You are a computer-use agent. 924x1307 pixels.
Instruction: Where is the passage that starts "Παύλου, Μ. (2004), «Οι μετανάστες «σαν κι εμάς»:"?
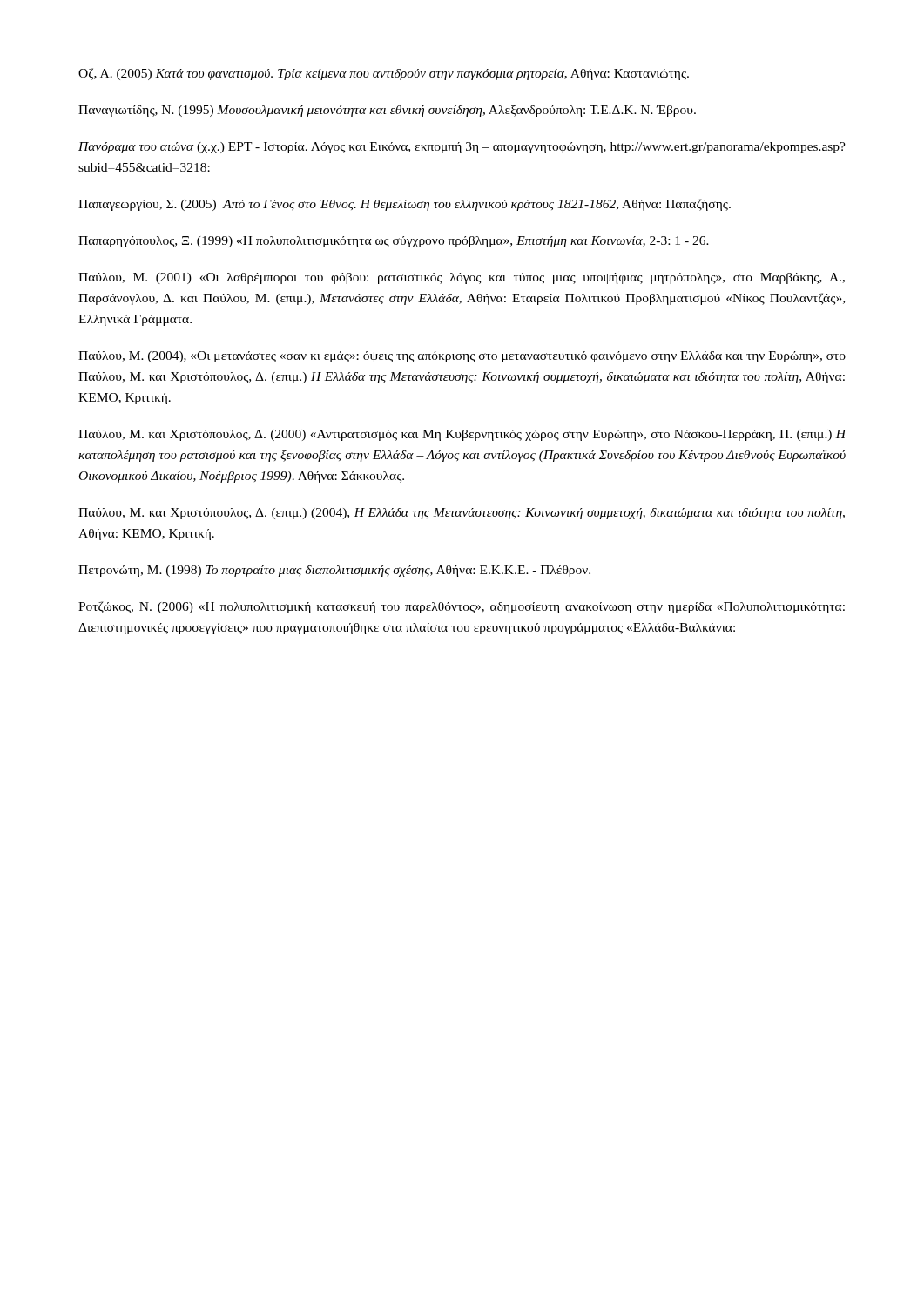pyautogui.click(x=462, y=376)
